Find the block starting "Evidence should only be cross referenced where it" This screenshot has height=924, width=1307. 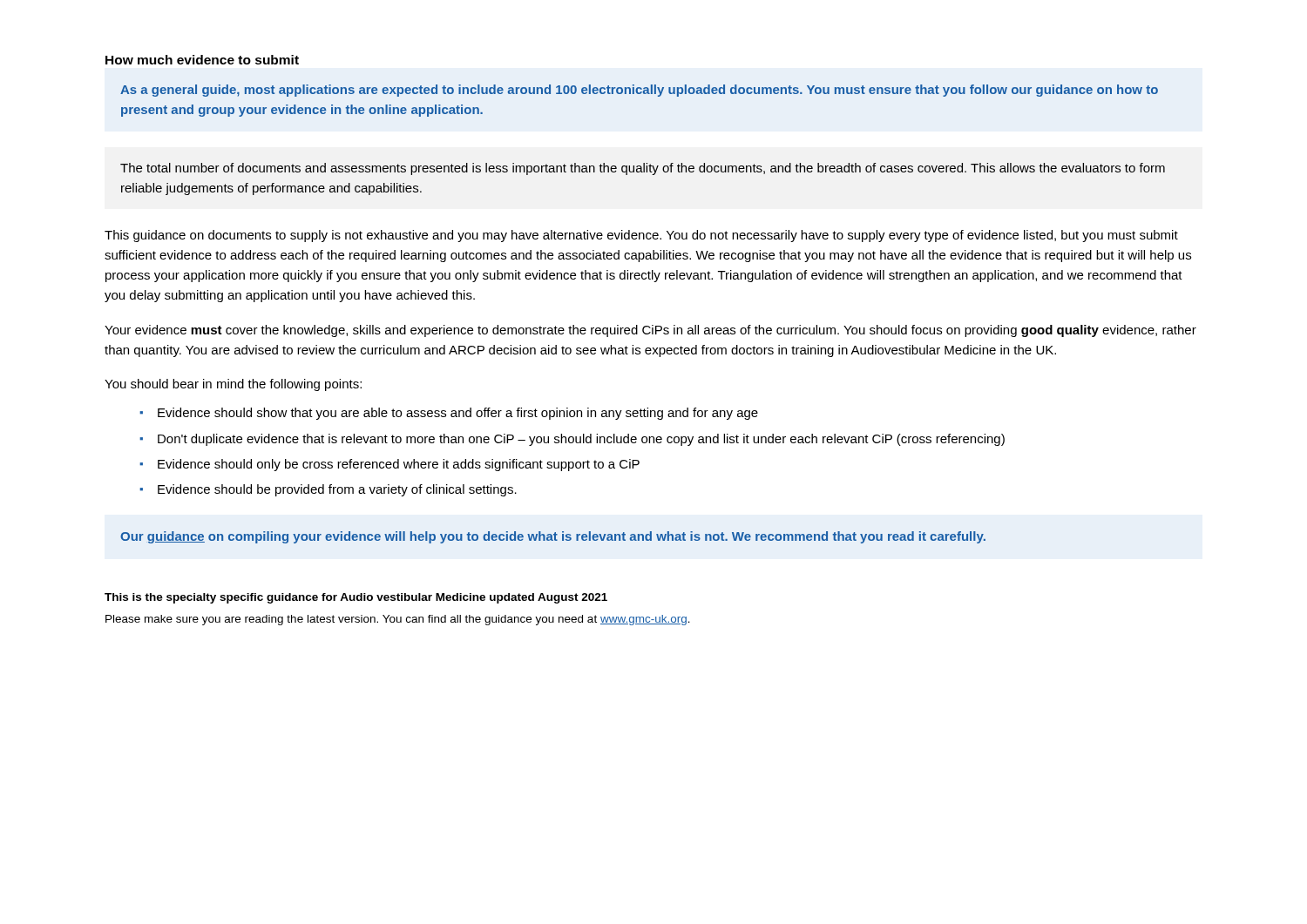398,464
